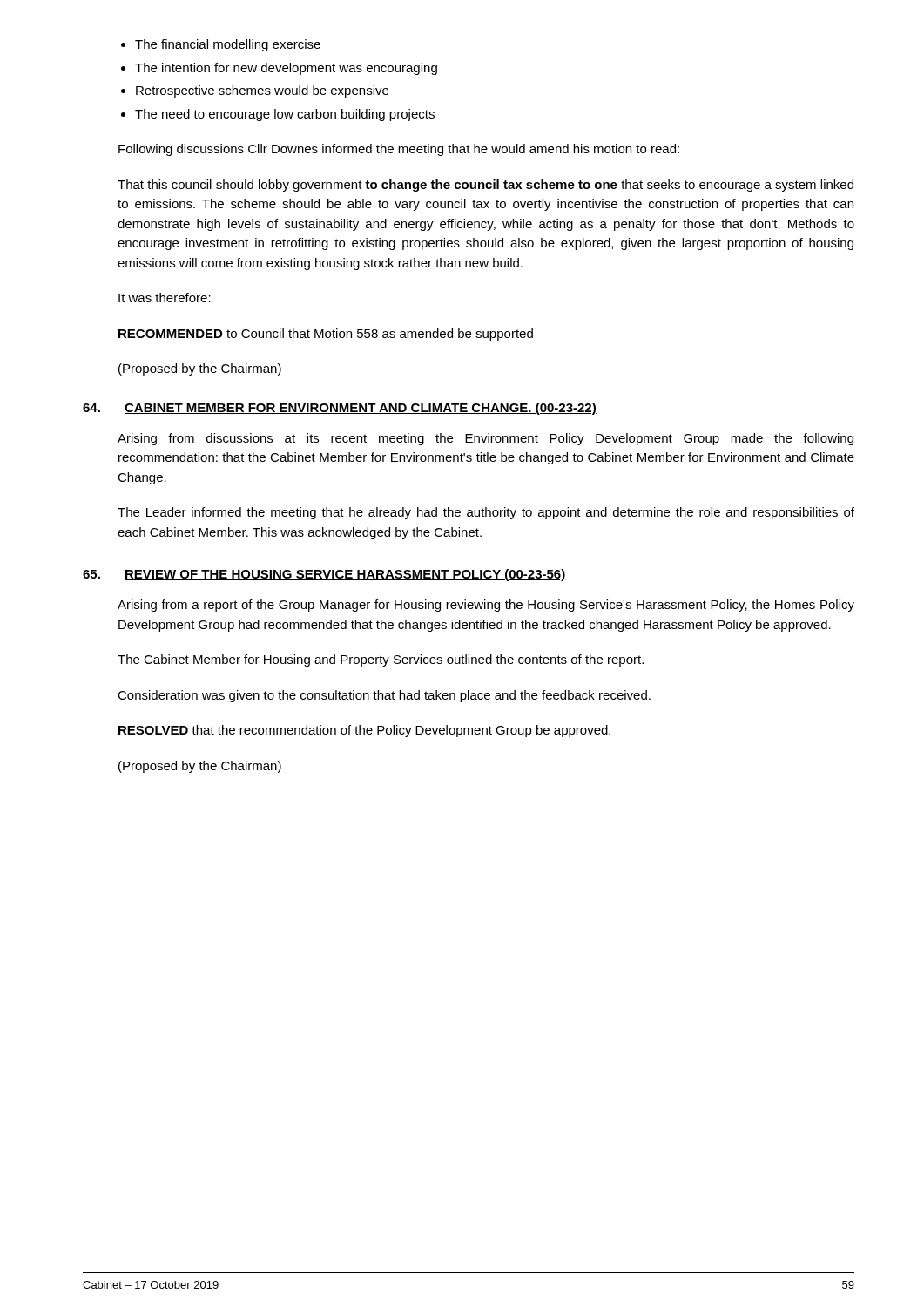
Task: Navigate to the text block starting "RESOLVED that the recommendation of"
Action: tap(365, 730)
